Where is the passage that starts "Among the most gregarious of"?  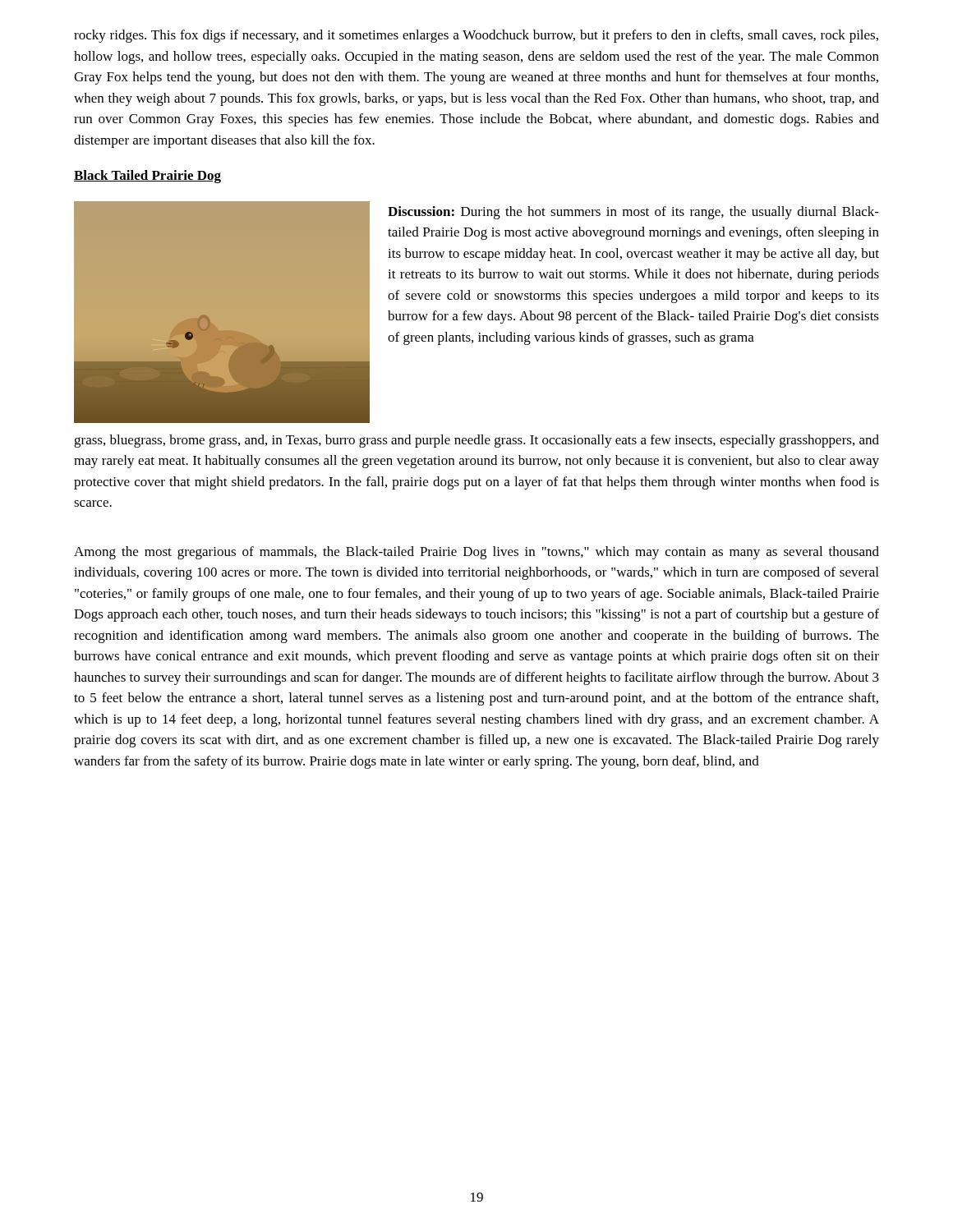tap(476, 656)
